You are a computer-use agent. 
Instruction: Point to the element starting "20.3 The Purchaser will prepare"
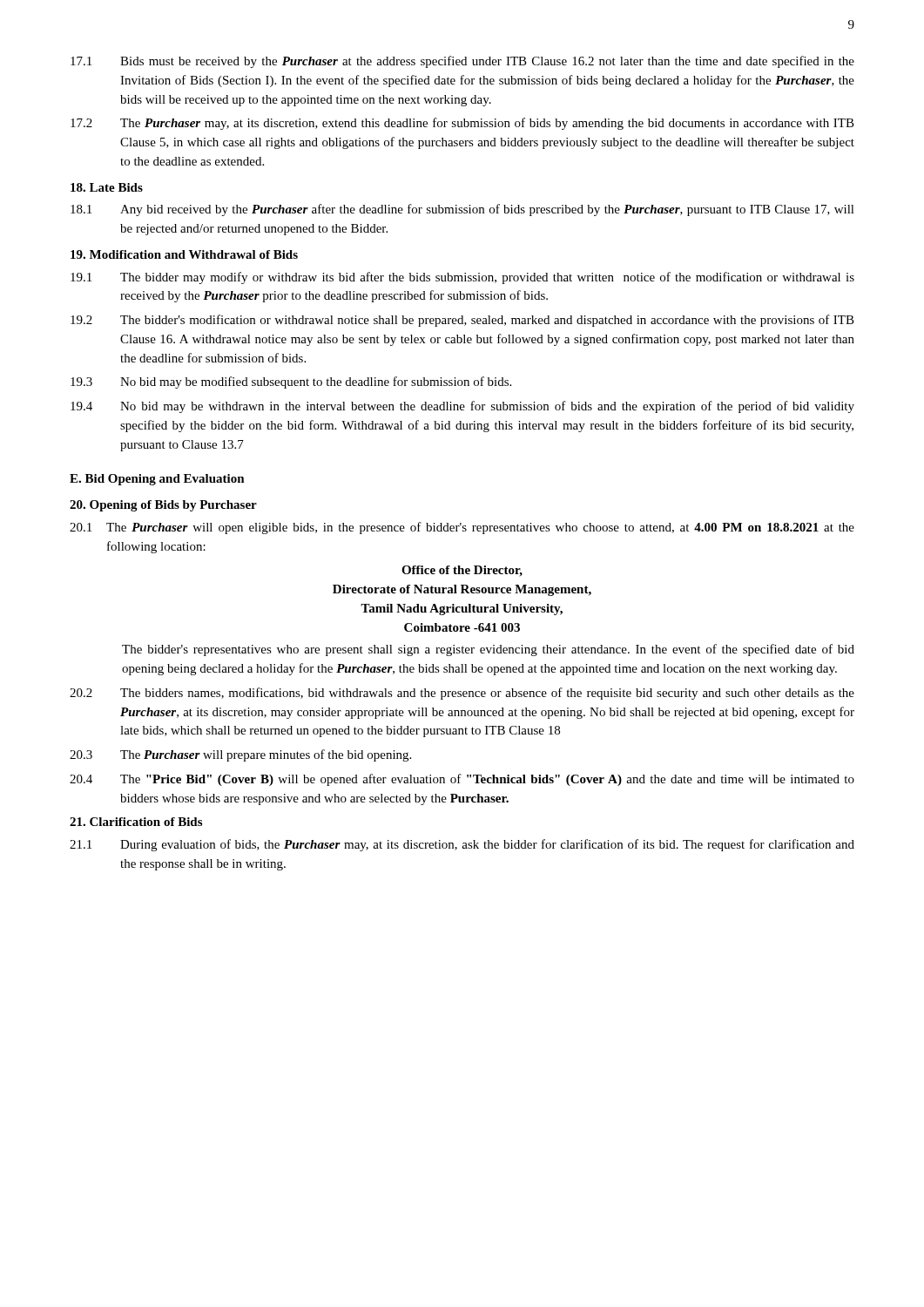(240, 755)
